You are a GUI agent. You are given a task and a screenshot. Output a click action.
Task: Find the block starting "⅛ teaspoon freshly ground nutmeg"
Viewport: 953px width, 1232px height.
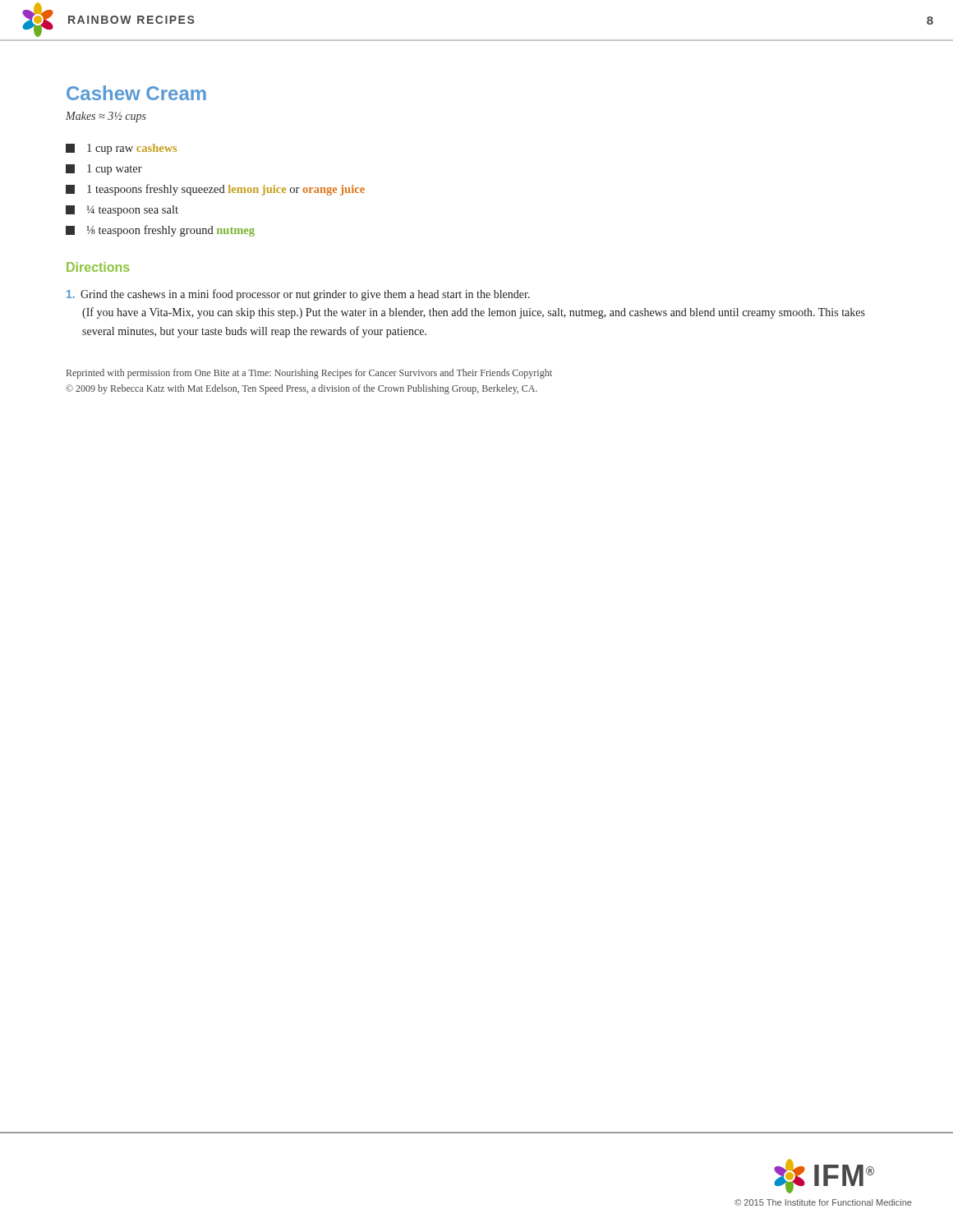click(160, 230)
